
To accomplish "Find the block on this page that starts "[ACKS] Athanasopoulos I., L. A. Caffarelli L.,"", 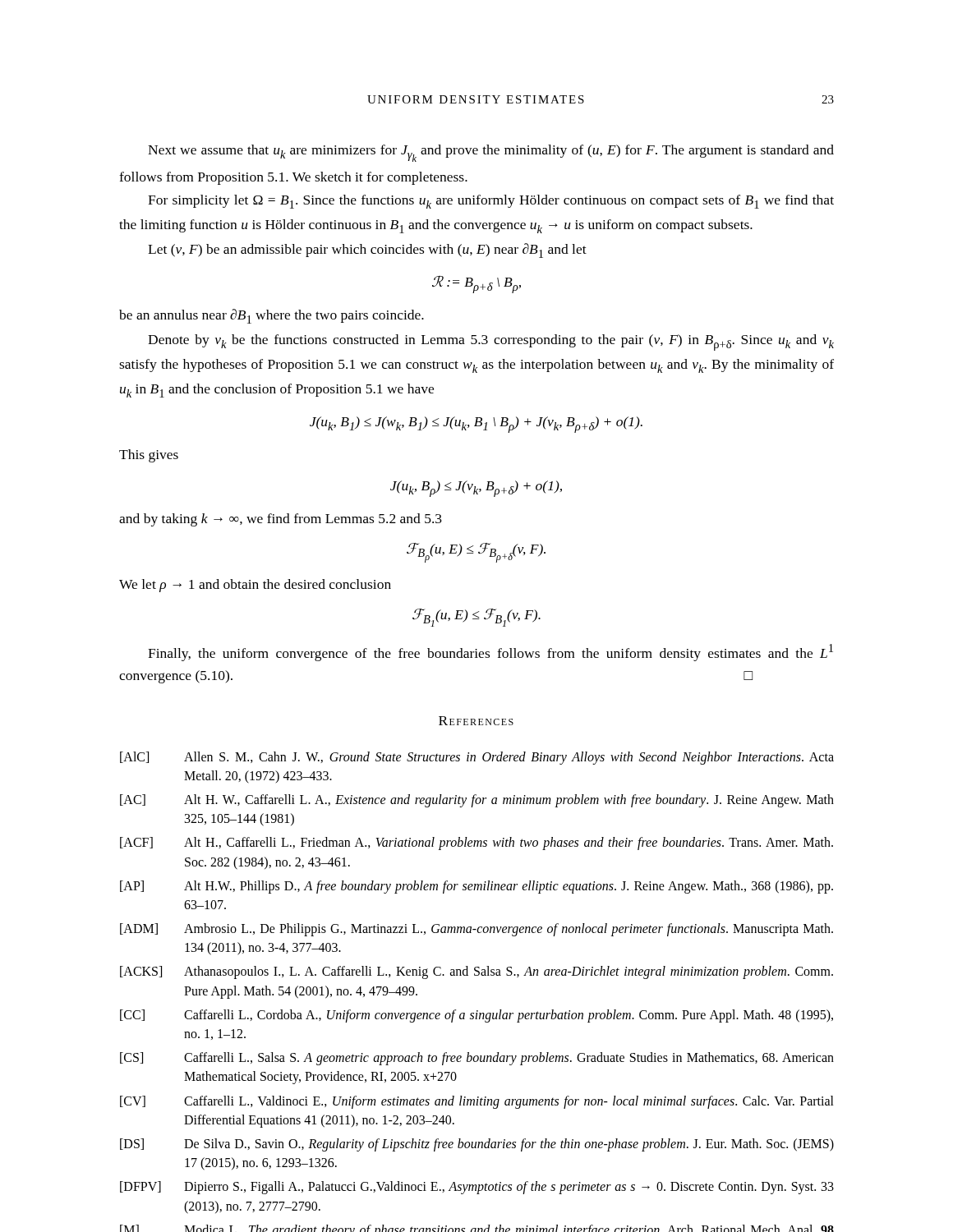I will coord(476,981).
